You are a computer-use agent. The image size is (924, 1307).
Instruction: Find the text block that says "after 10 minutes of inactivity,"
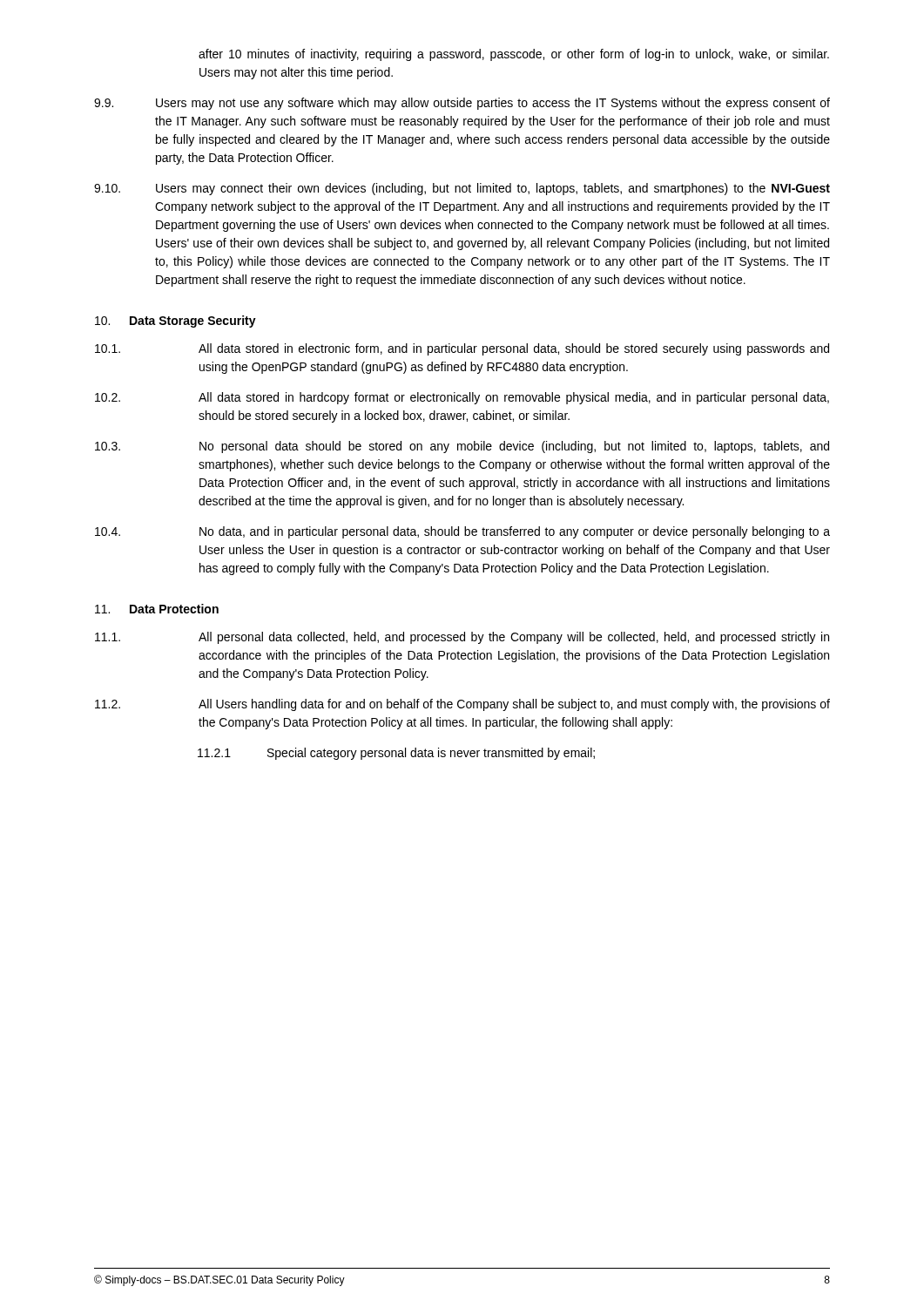coord(514,64)
